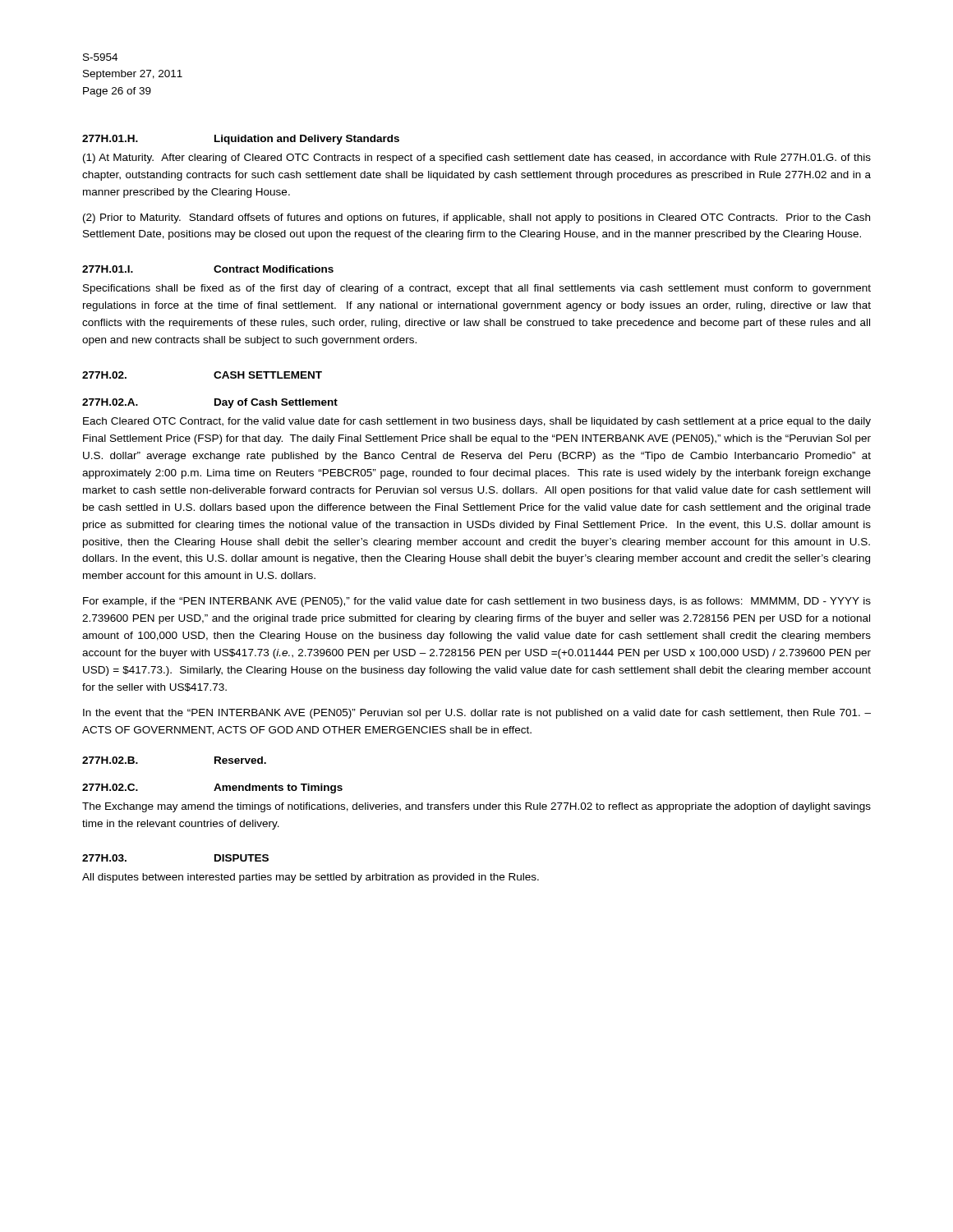Find "277H.02.B. Reserved." on this page

point(114,760)
